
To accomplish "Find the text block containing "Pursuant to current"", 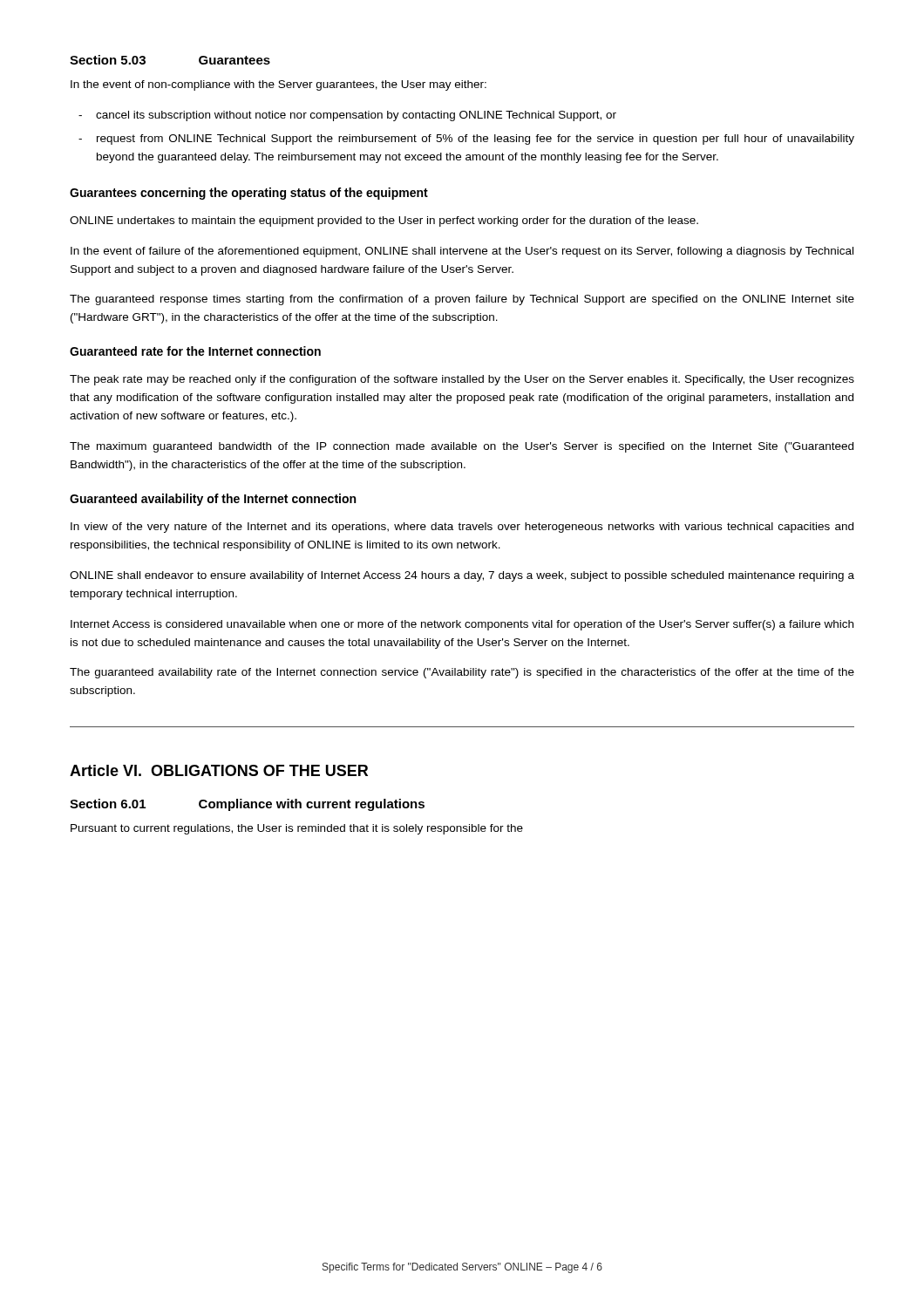I will point(296,828).
